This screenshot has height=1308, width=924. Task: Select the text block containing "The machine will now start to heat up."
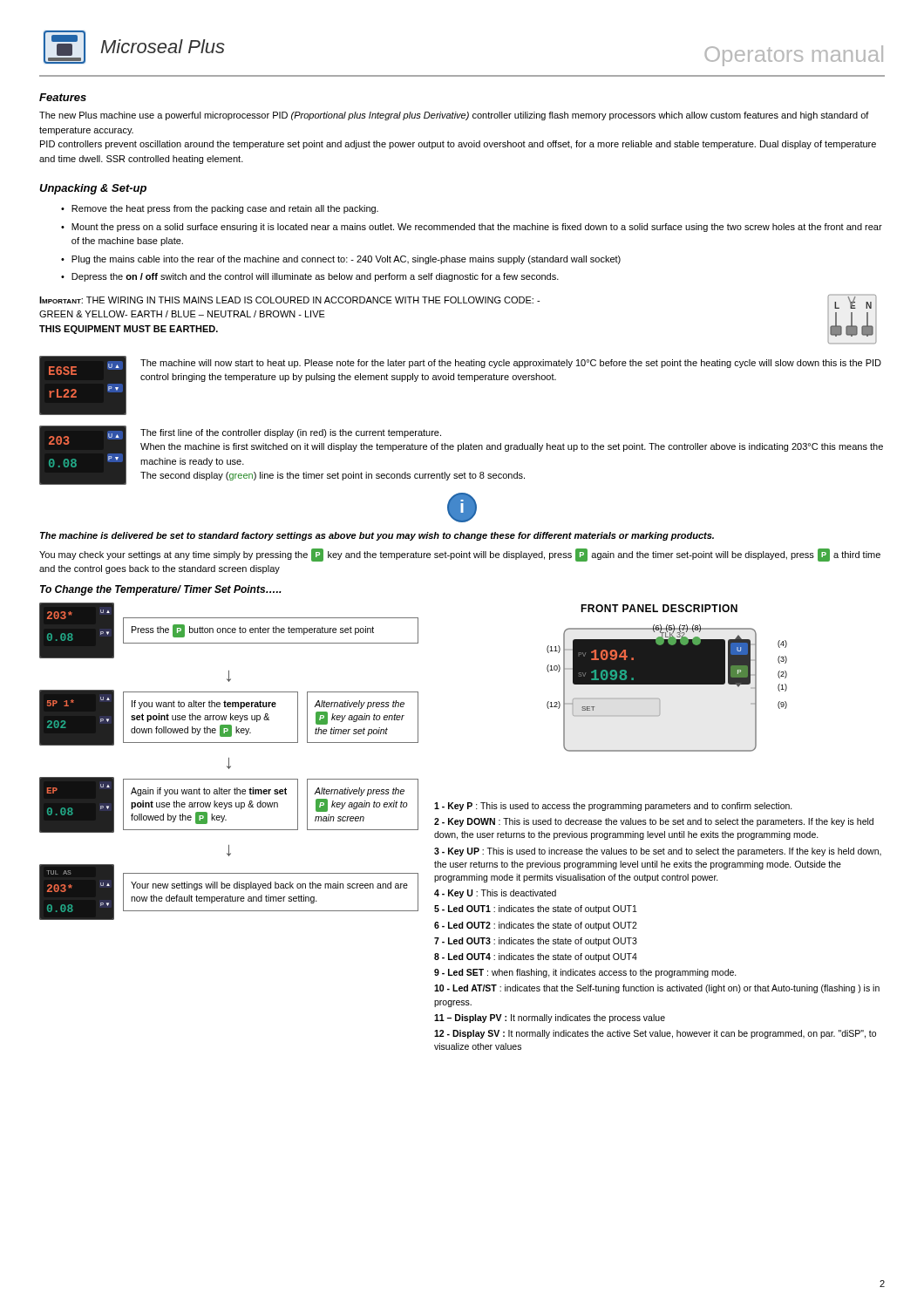pyautogui.click(x=511, y=370)
